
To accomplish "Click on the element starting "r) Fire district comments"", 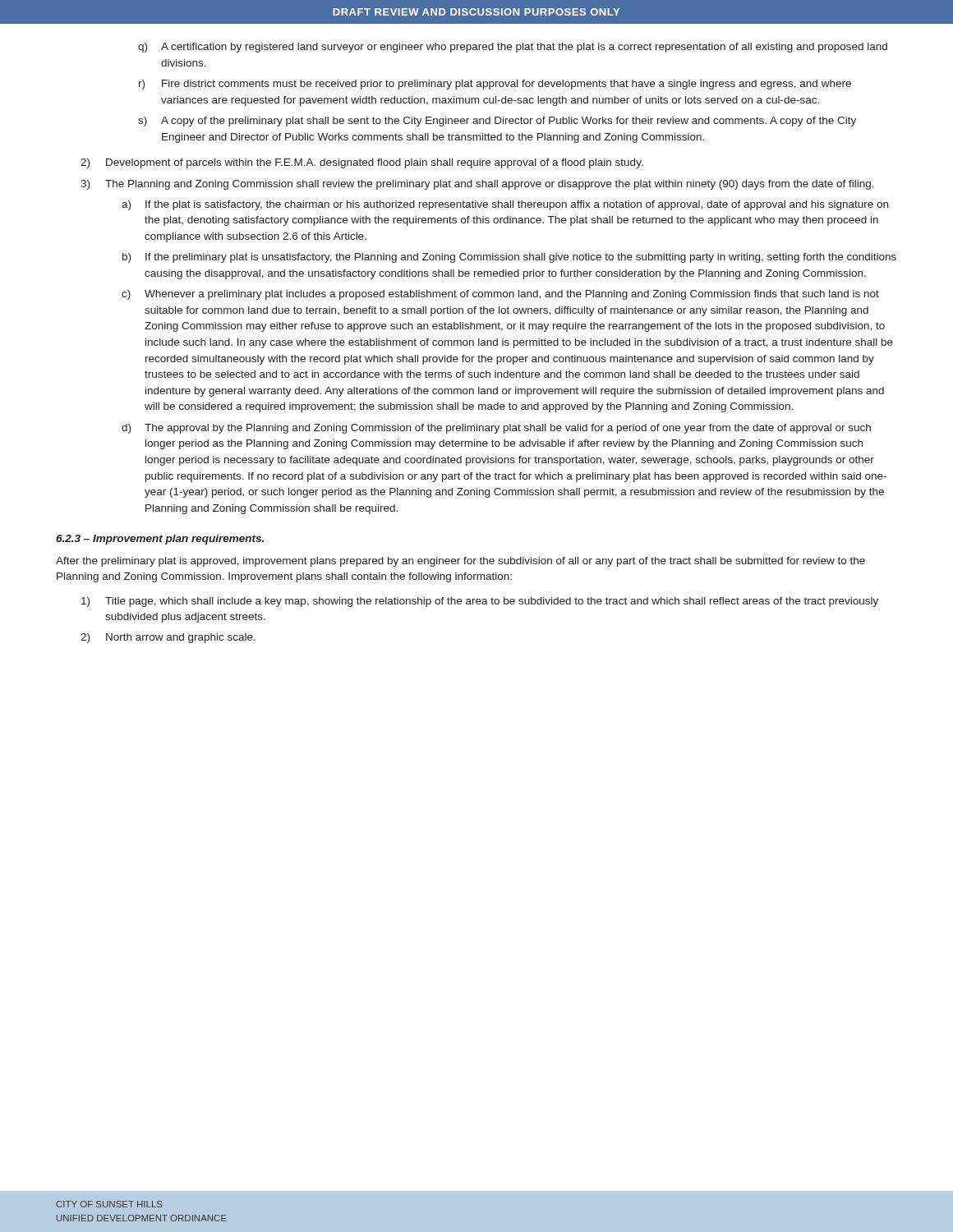I will [x=518, y=92].
